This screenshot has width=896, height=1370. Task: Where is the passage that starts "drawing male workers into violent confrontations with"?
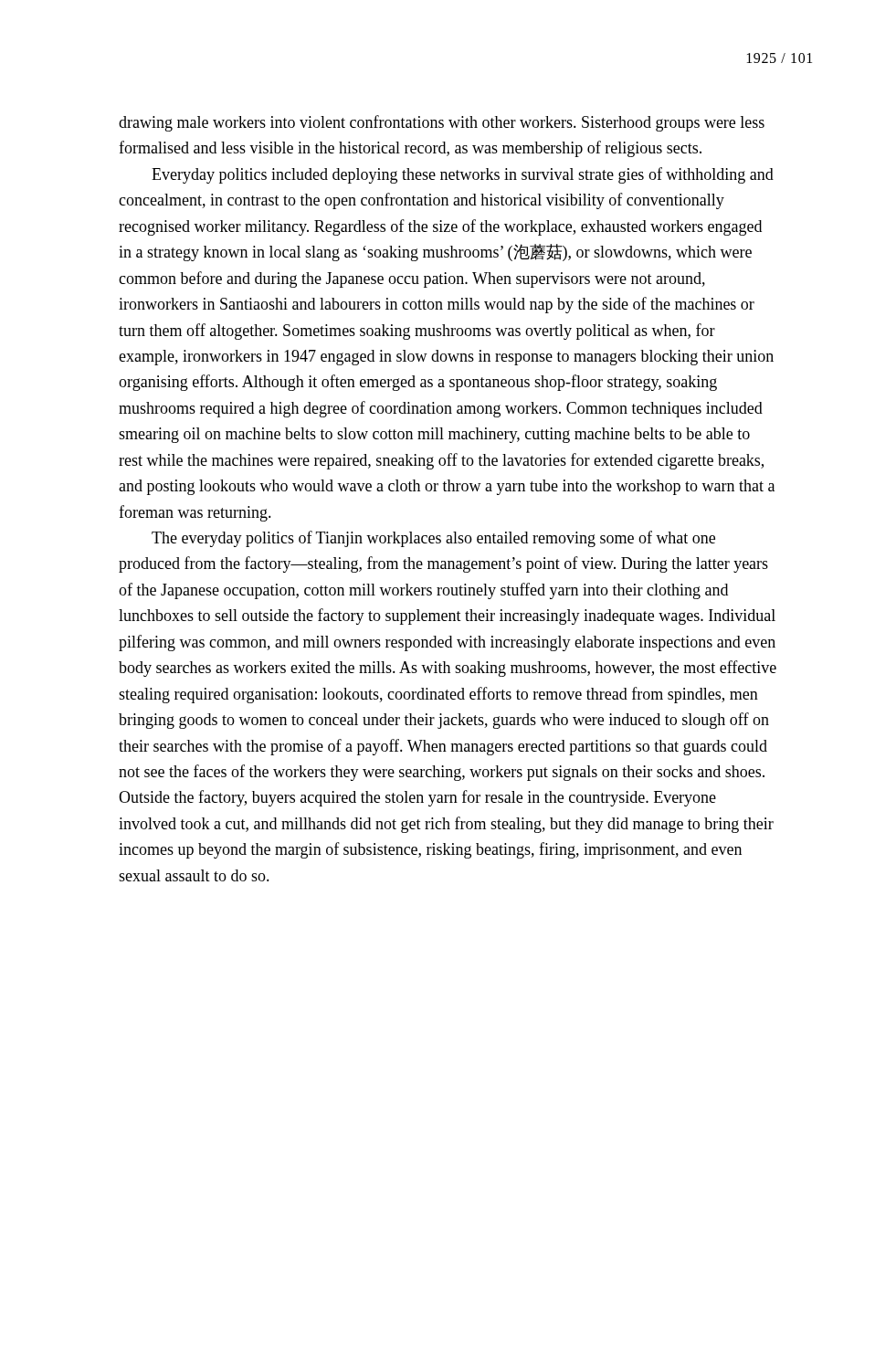click(x=448, y=499)
